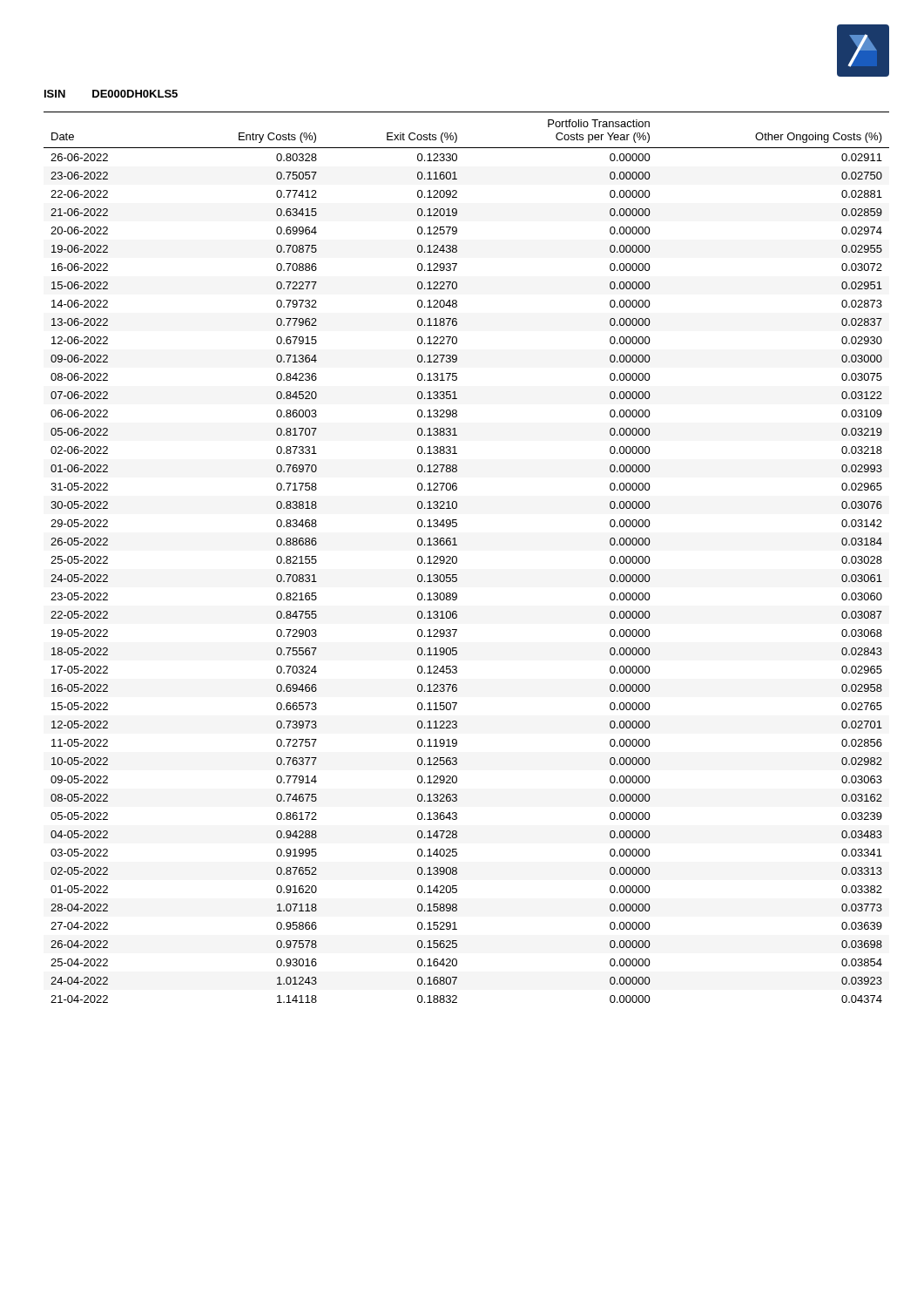924x1307 pixels.
Task: Locate a logo
Action: 863,51
